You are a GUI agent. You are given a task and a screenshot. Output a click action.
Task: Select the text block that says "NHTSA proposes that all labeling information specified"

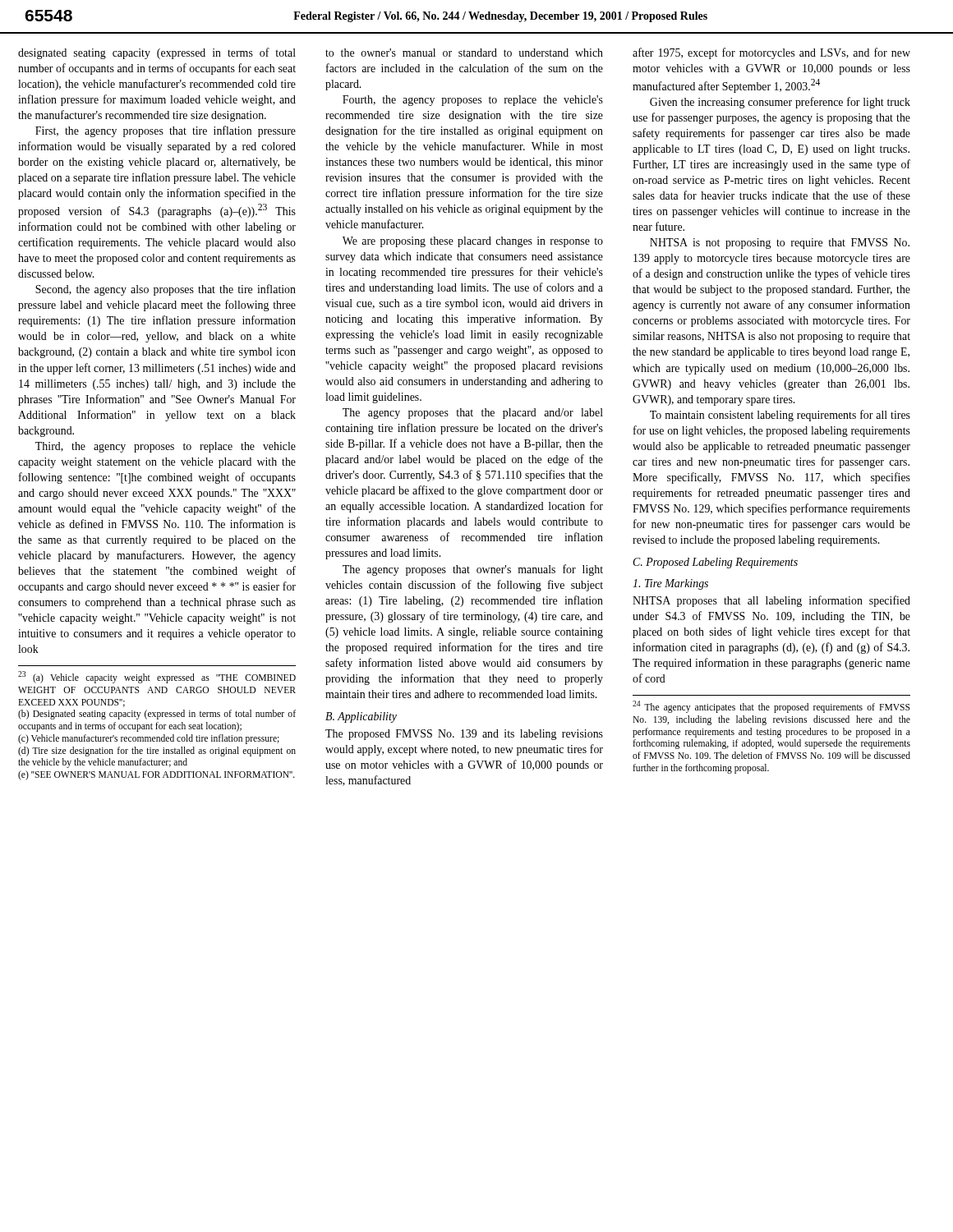(771, 640)
